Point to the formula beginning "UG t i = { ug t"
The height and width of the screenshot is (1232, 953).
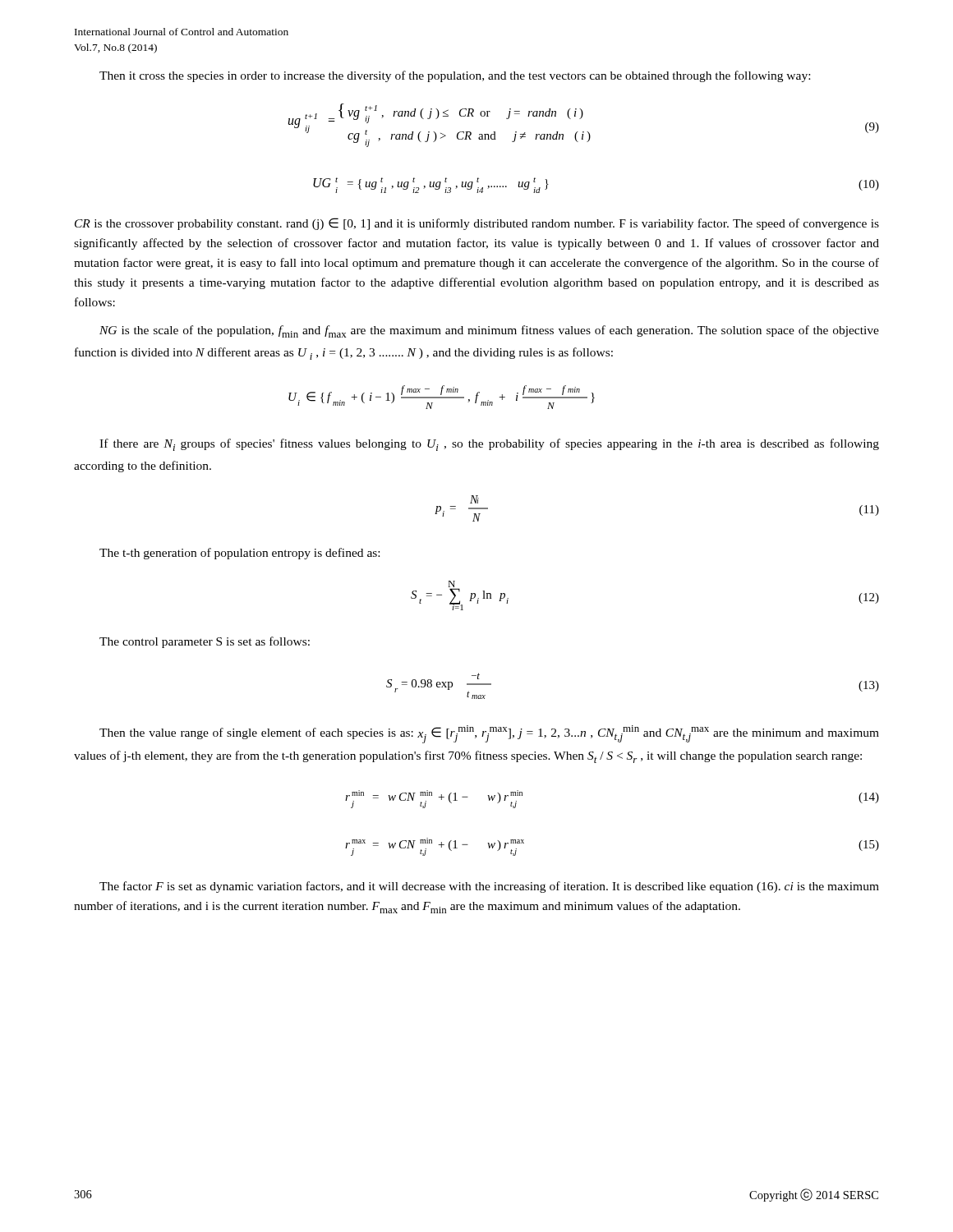click(476, 184)
